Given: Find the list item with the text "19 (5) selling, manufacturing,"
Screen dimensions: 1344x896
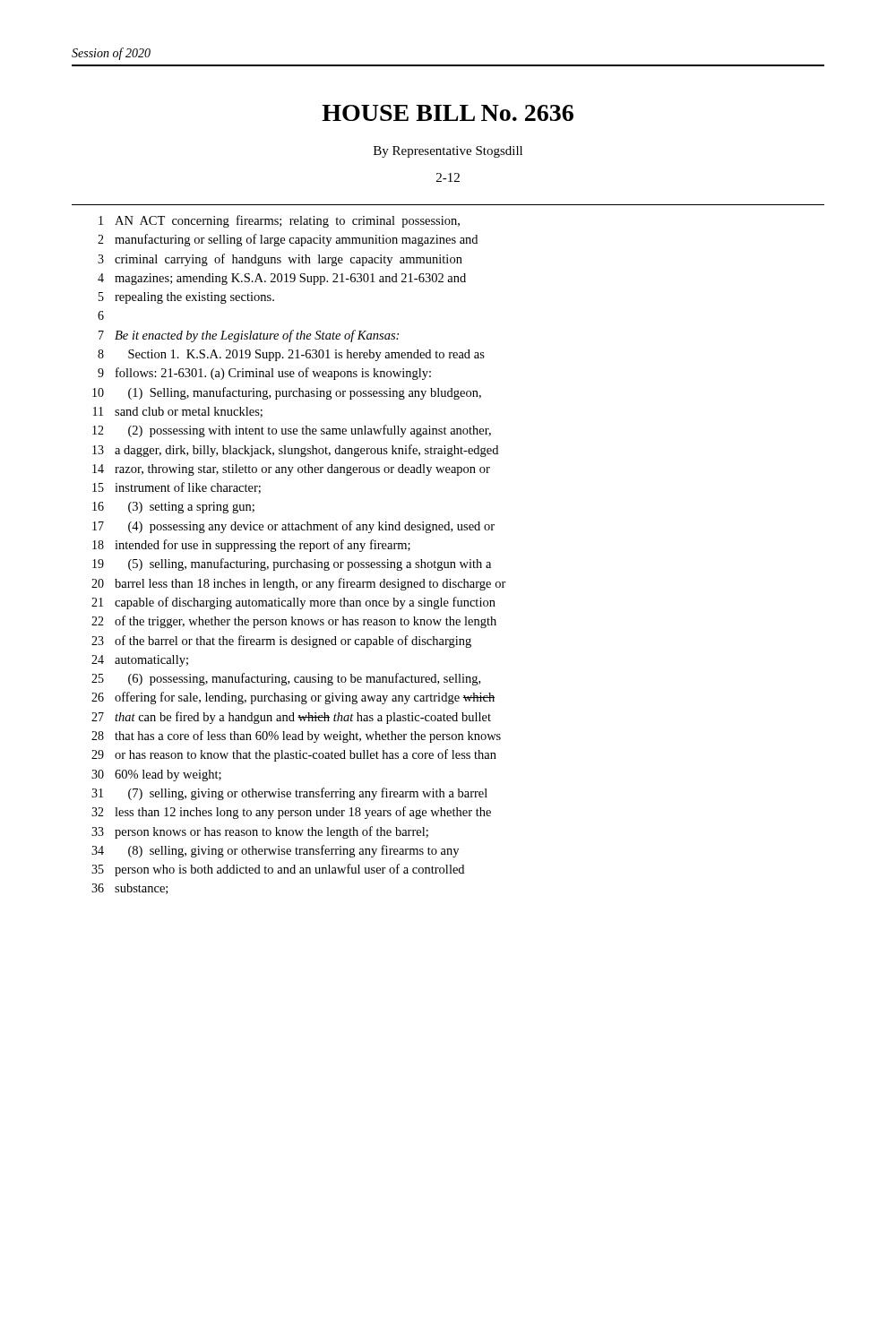Looking at the screenshot, I should (x=448, y=612).
